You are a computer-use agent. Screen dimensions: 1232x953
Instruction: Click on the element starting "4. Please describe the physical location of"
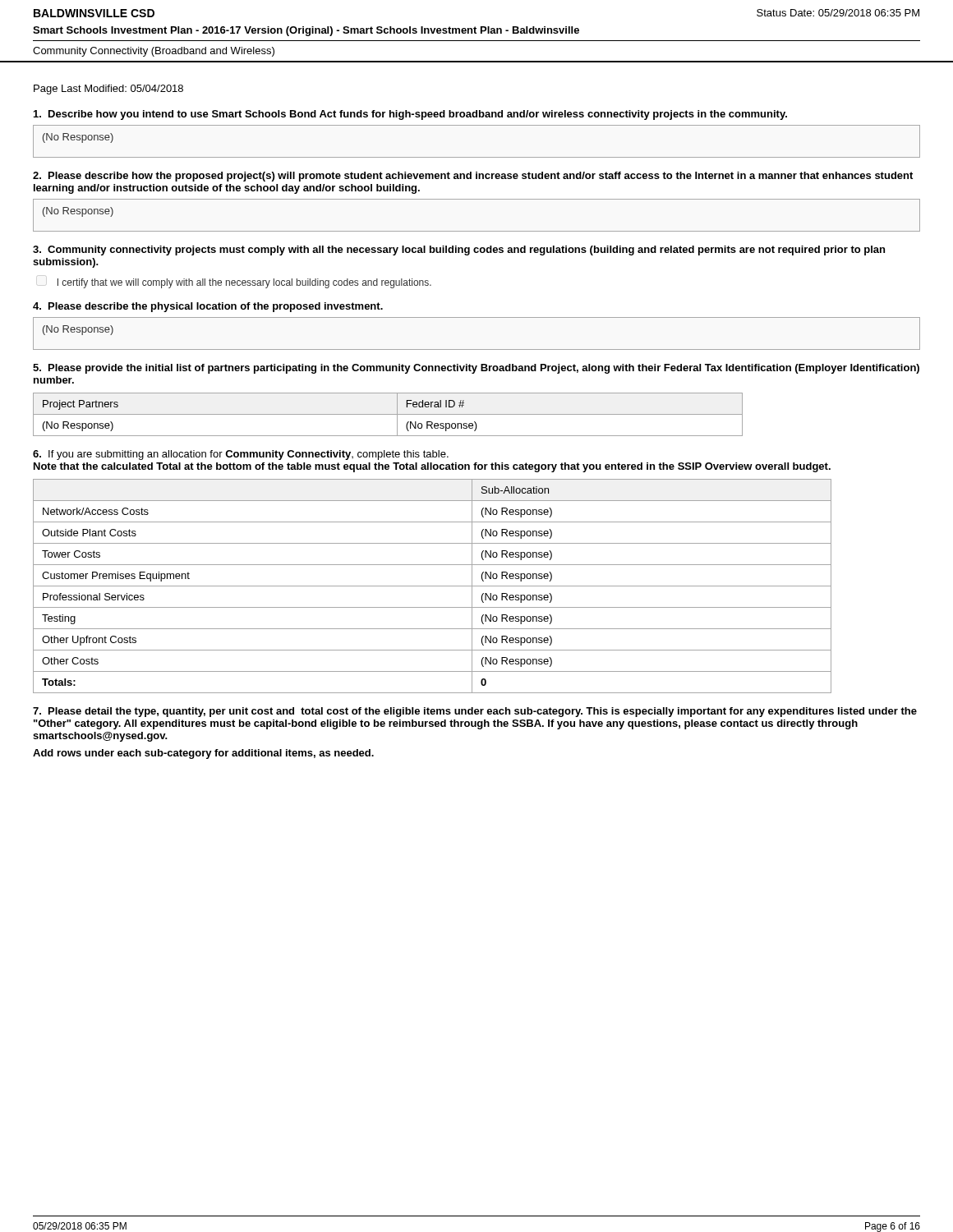tap(476, 325)
